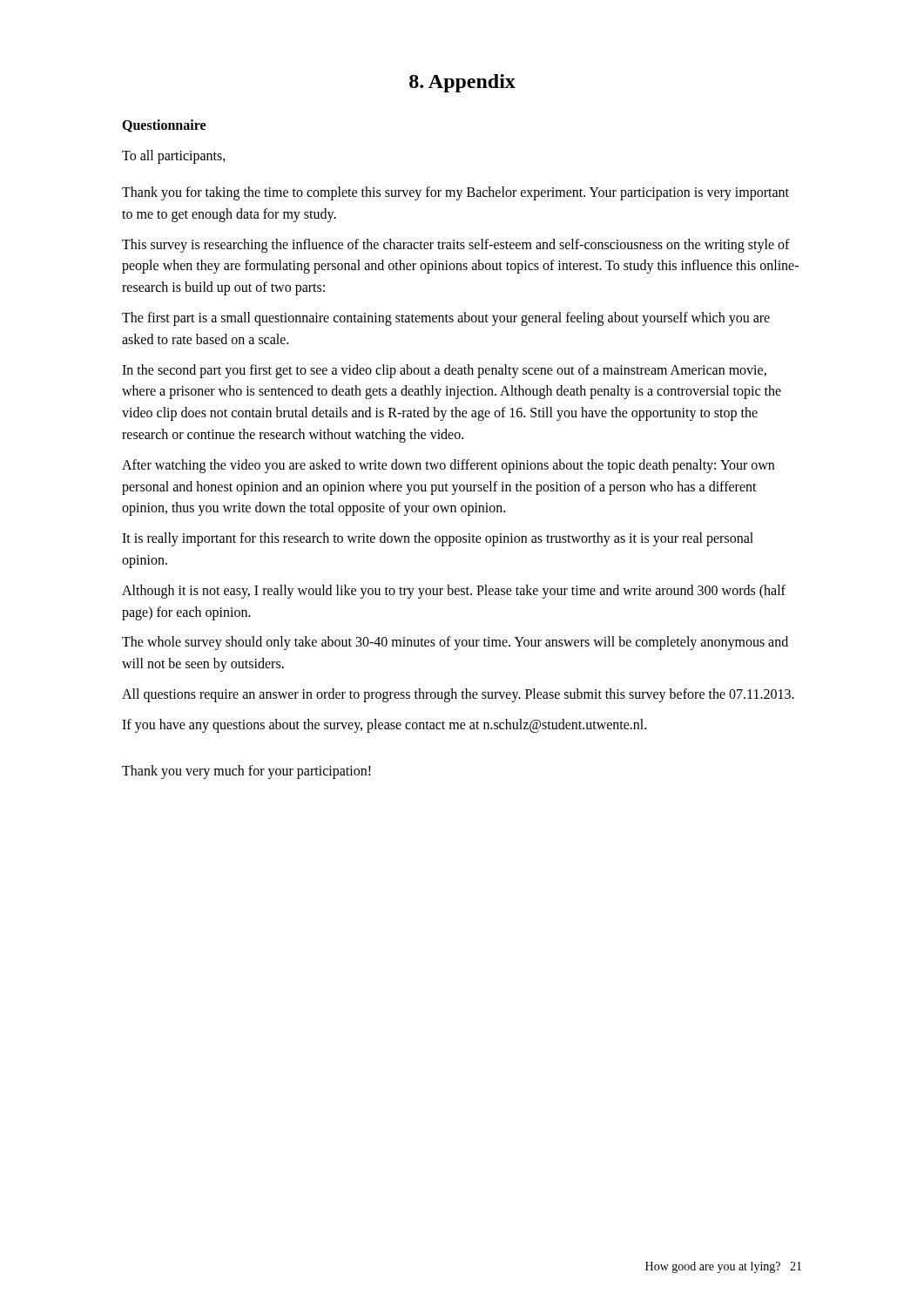Image resolution: width=924 pixels, height=1307 pixels.
Task: Point to the block beginning "In the second part you first"
Action: tap(452, 402)
